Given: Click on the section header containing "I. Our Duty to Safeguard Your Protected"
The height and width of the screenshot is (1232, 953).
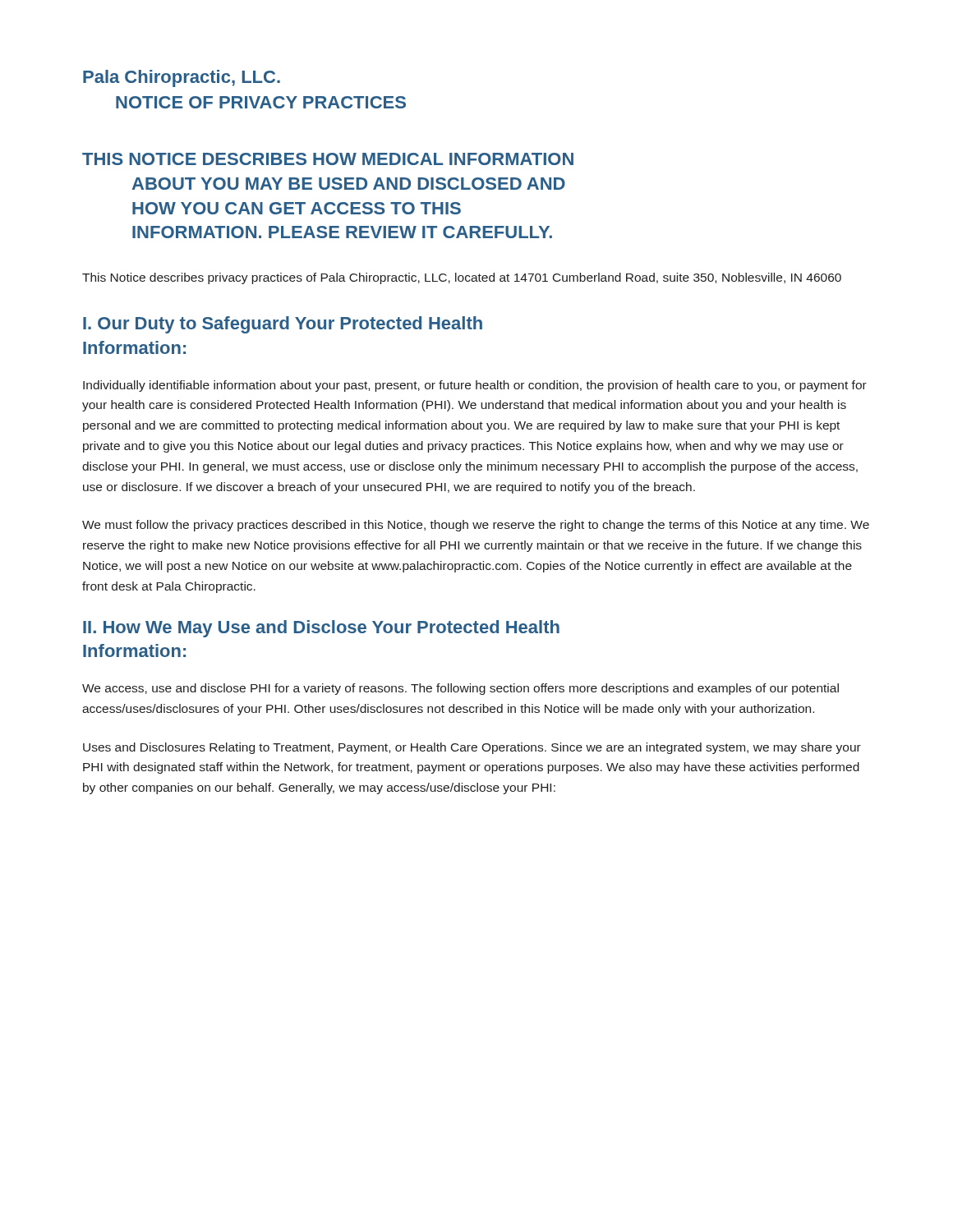Looking at the screenshot, I should pyautogui.click(x=283, y=336).
